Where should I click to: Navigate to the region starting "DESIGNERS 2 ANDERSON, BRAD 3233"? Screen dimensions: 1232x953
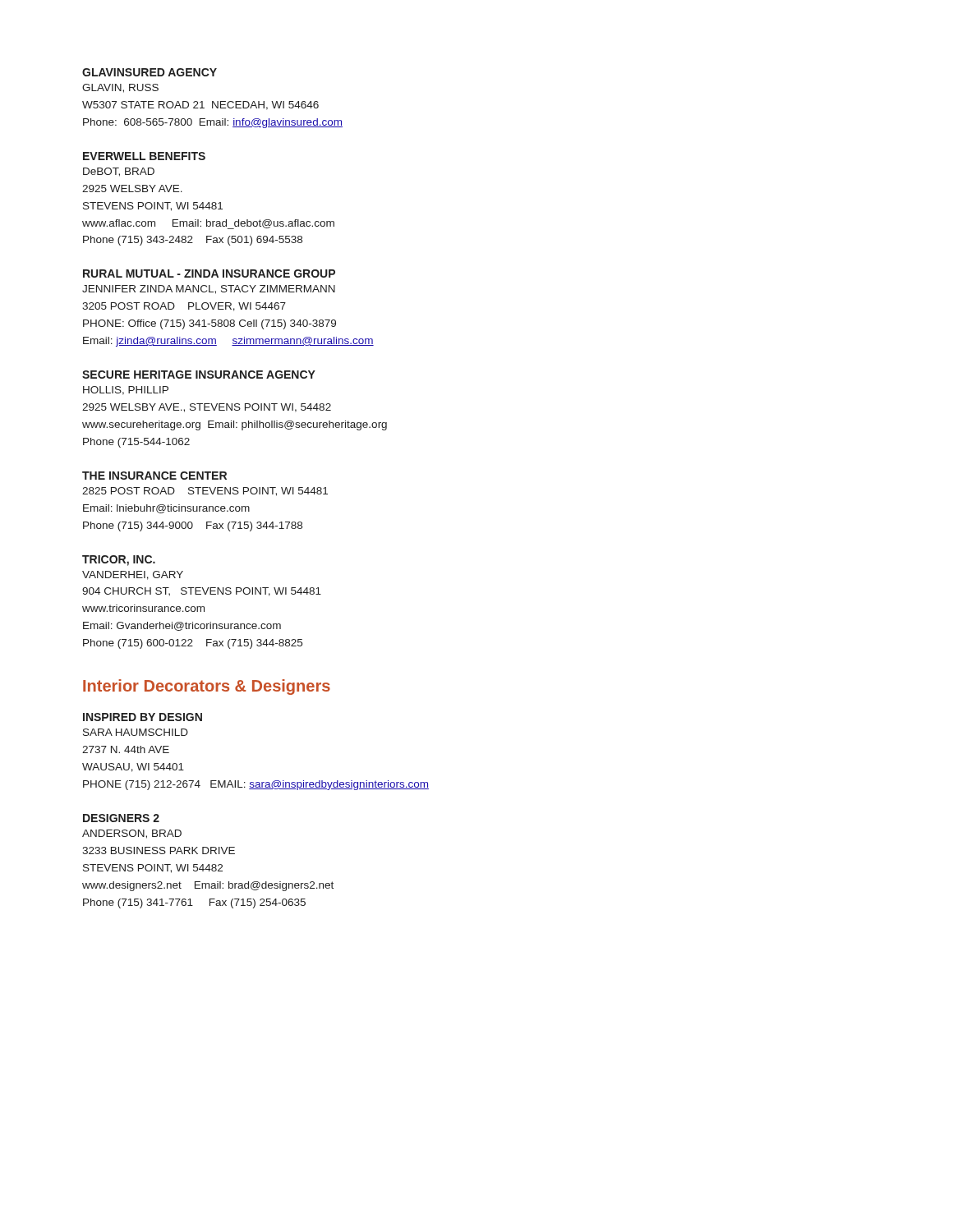(x=121, y=818)
